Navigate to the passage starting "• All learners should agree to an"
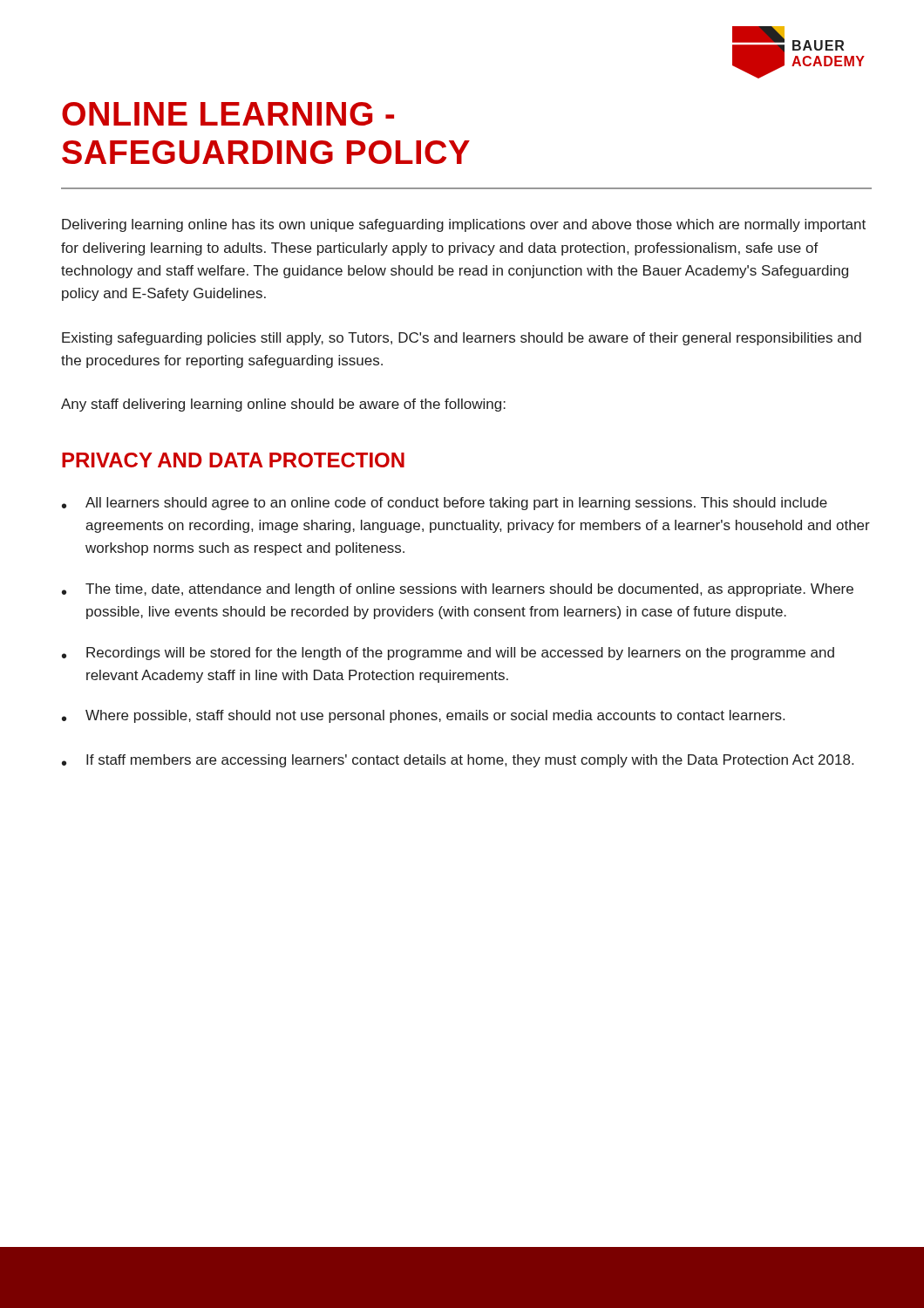924x1308 pixels. [x=466, y=526]
